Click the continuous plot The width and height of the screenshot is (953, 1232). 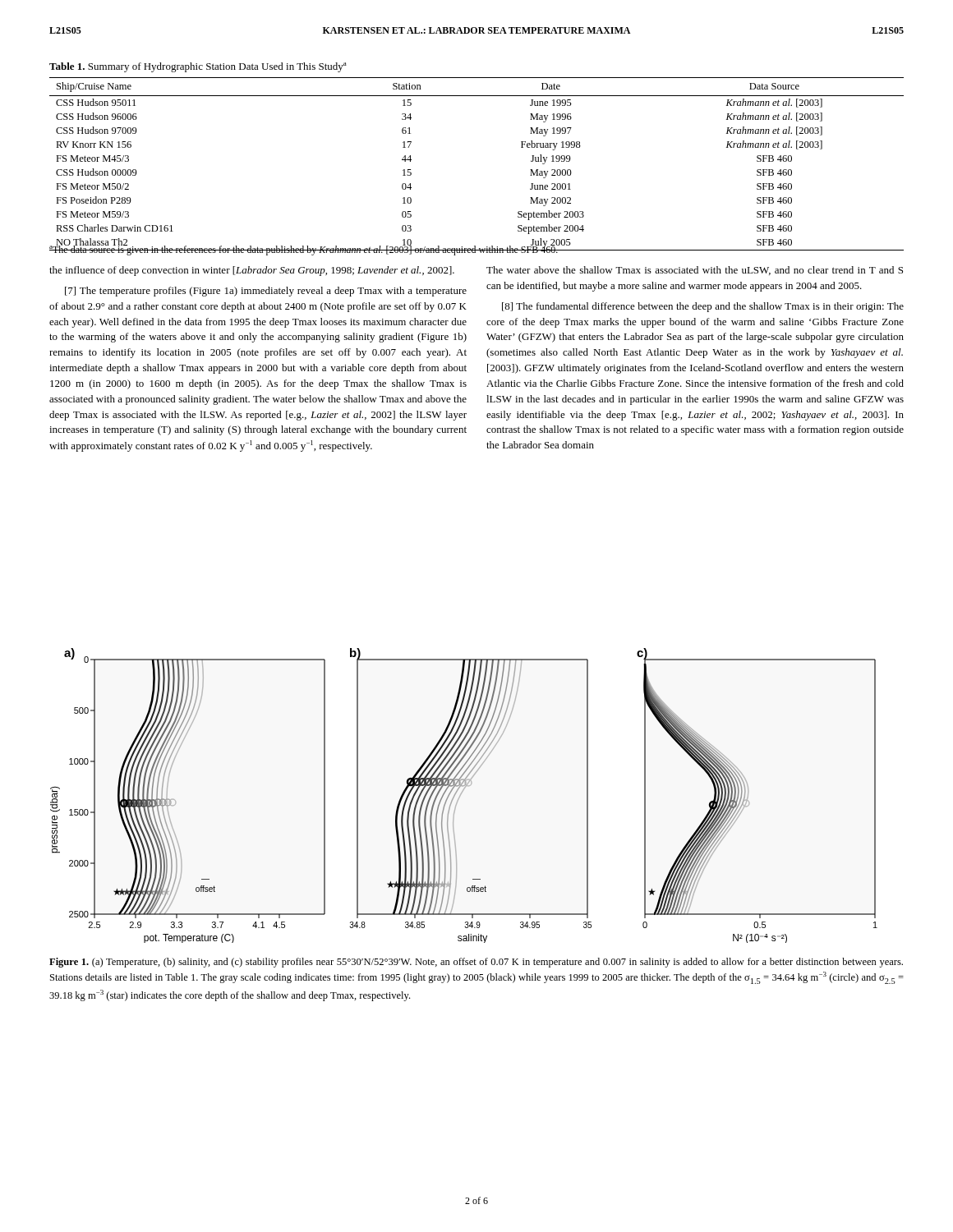click(476, 791)
